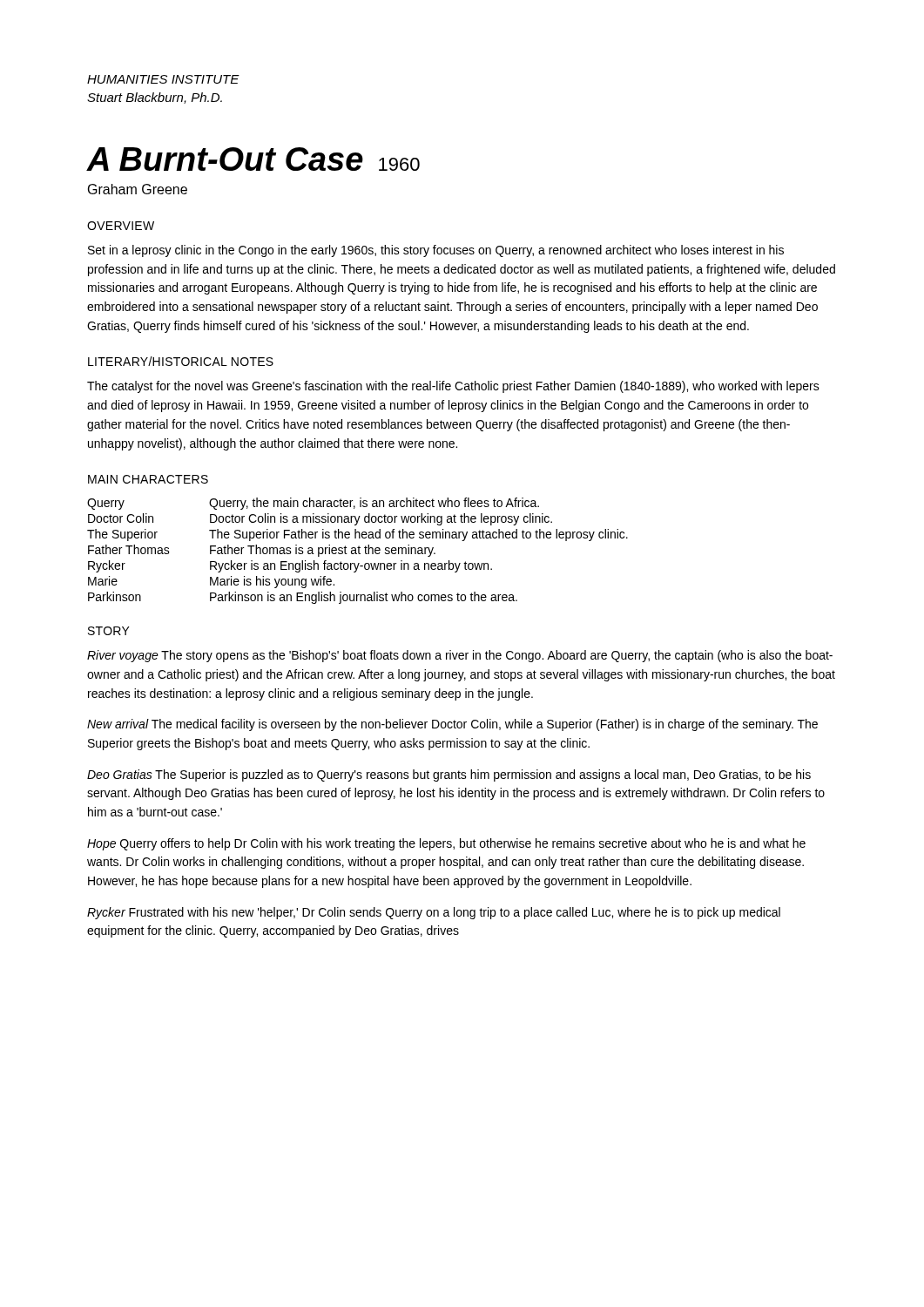This screenshot has width=924, height=1307.
Task: Locate the title
Action: click(254, 159)
